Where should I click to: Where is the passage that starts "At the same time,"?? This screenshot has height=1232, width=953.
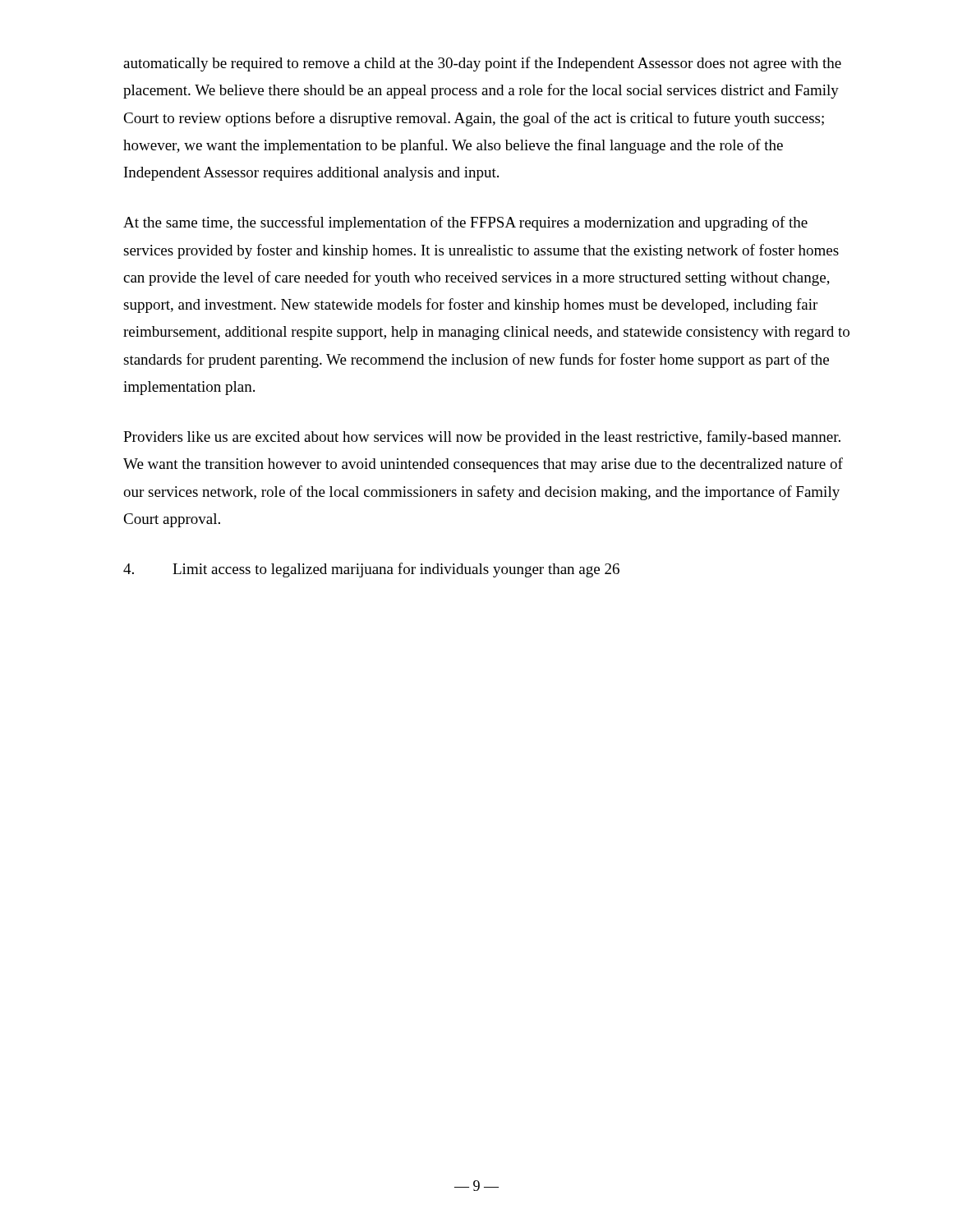tap(487, 304)
